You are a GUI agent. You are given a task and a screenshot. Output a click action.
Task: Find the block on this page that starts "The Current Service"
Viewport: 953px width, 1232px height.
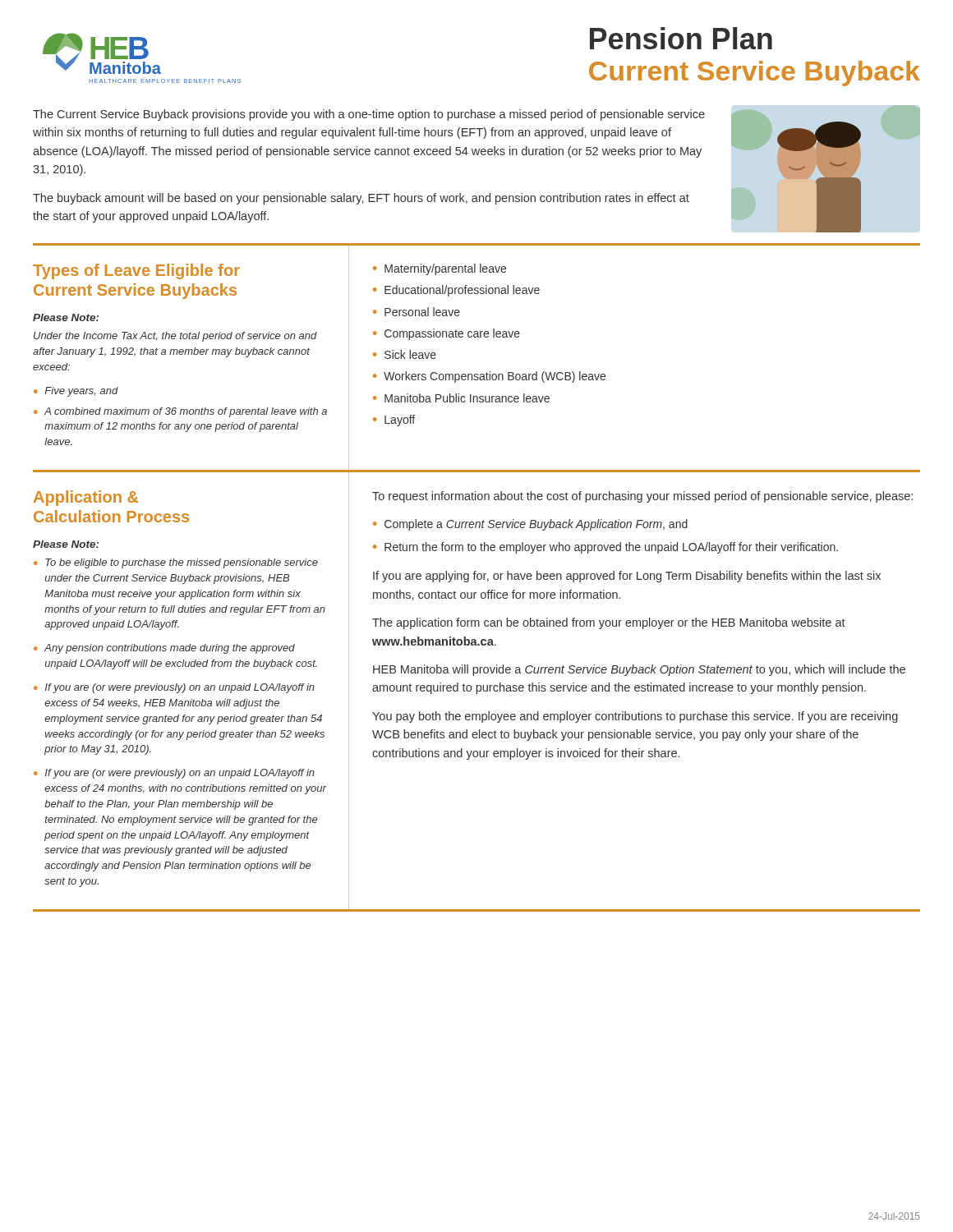point(370,165)
